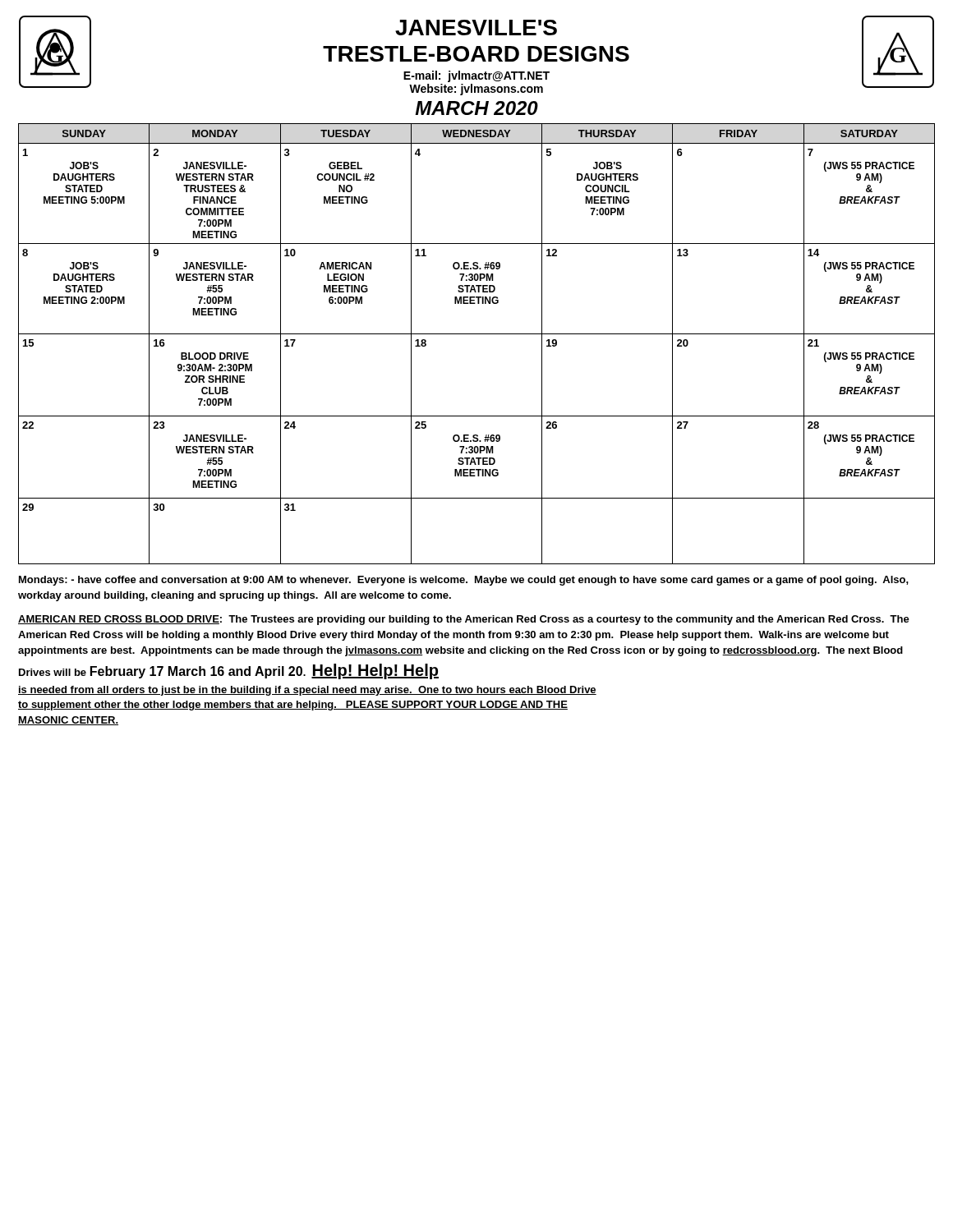The image size is (953, 1232).
Task: Navigate to the element starting "Mondays: - have coffee and conversation at"
Action: coord(476,588)
